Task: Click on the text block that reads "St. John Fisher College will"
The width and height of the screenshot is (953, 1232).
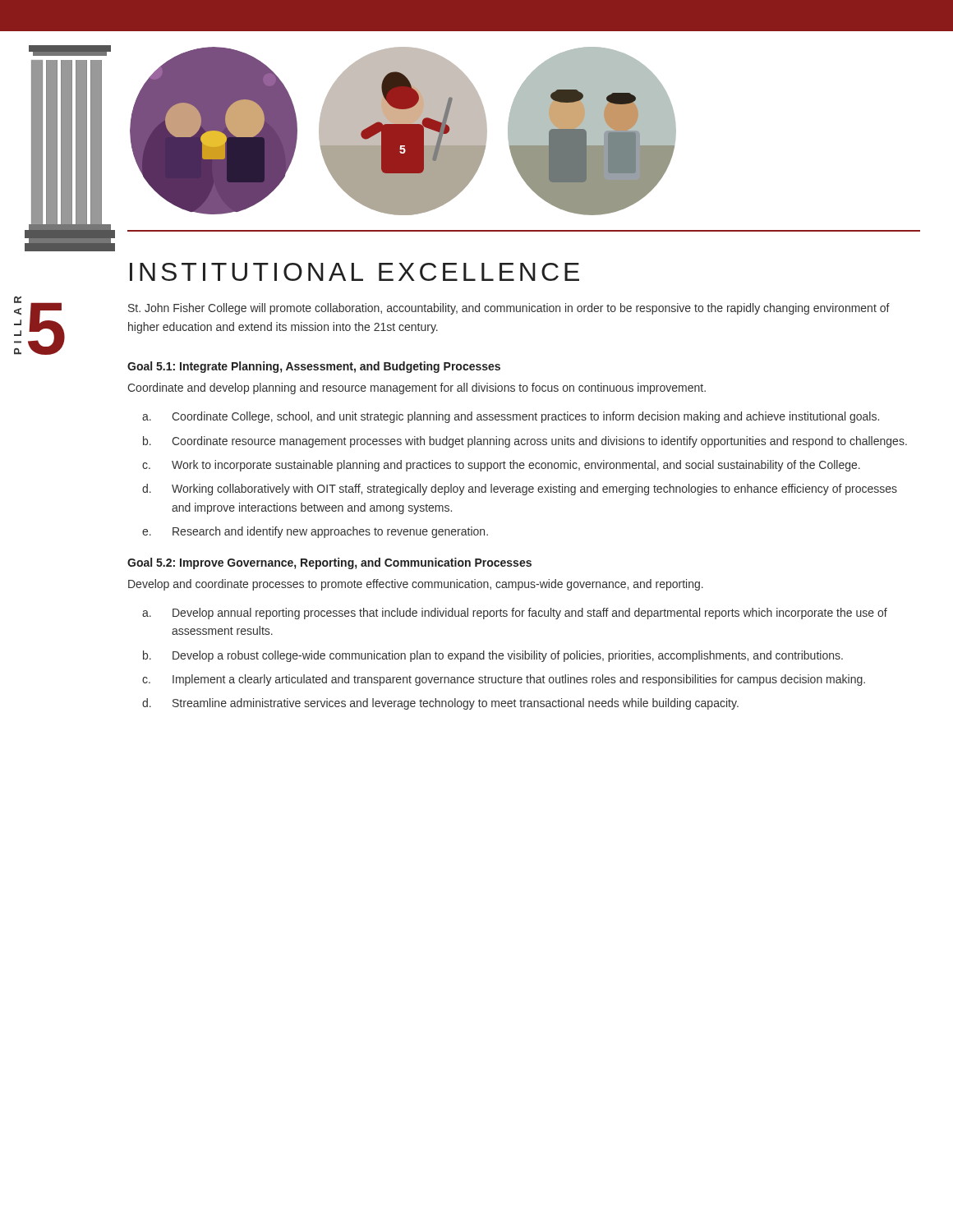Action: [x=508, y=317]
